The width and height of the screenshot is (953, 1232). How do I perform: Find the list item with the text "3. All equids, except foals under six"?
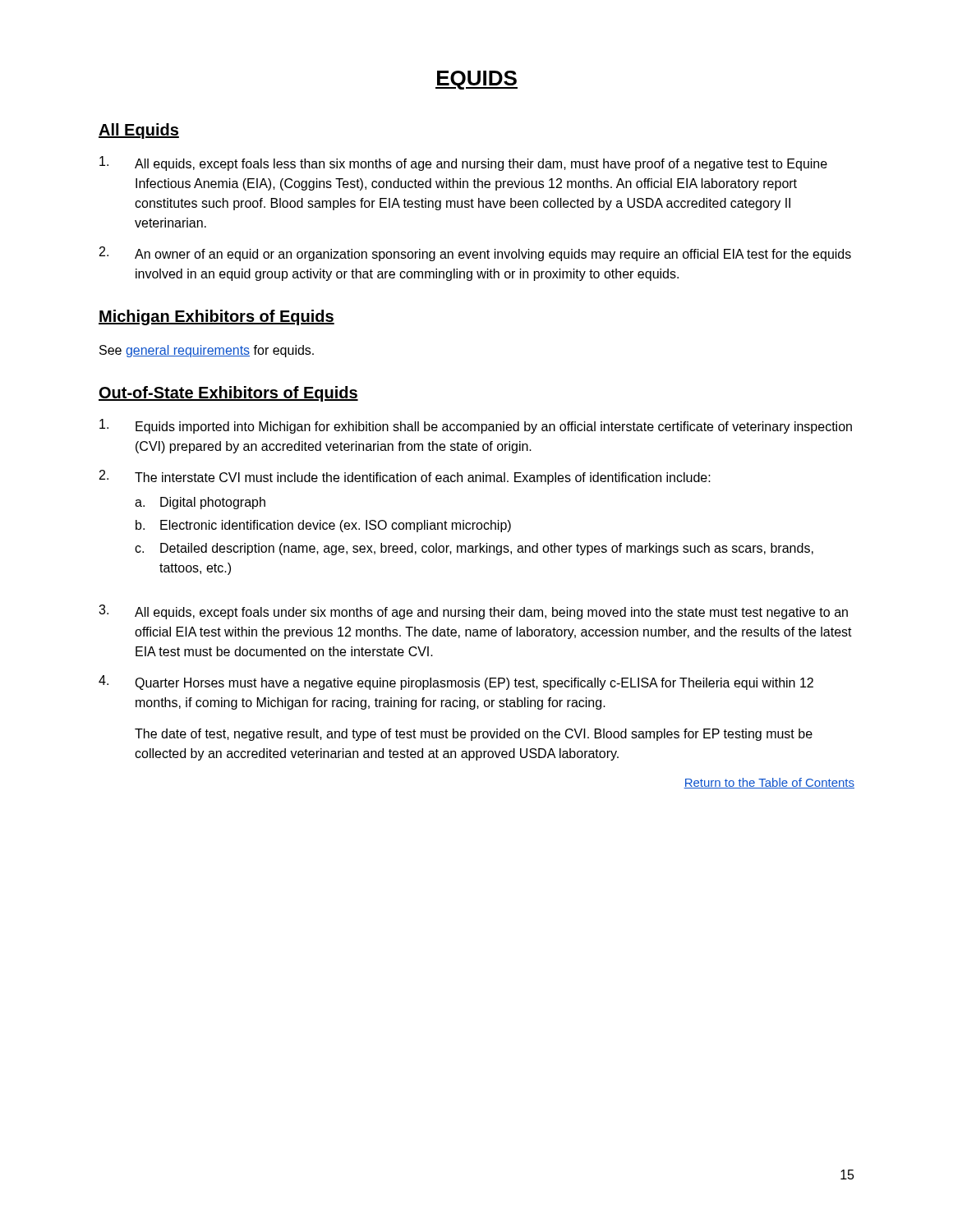[x=476, y=632]
